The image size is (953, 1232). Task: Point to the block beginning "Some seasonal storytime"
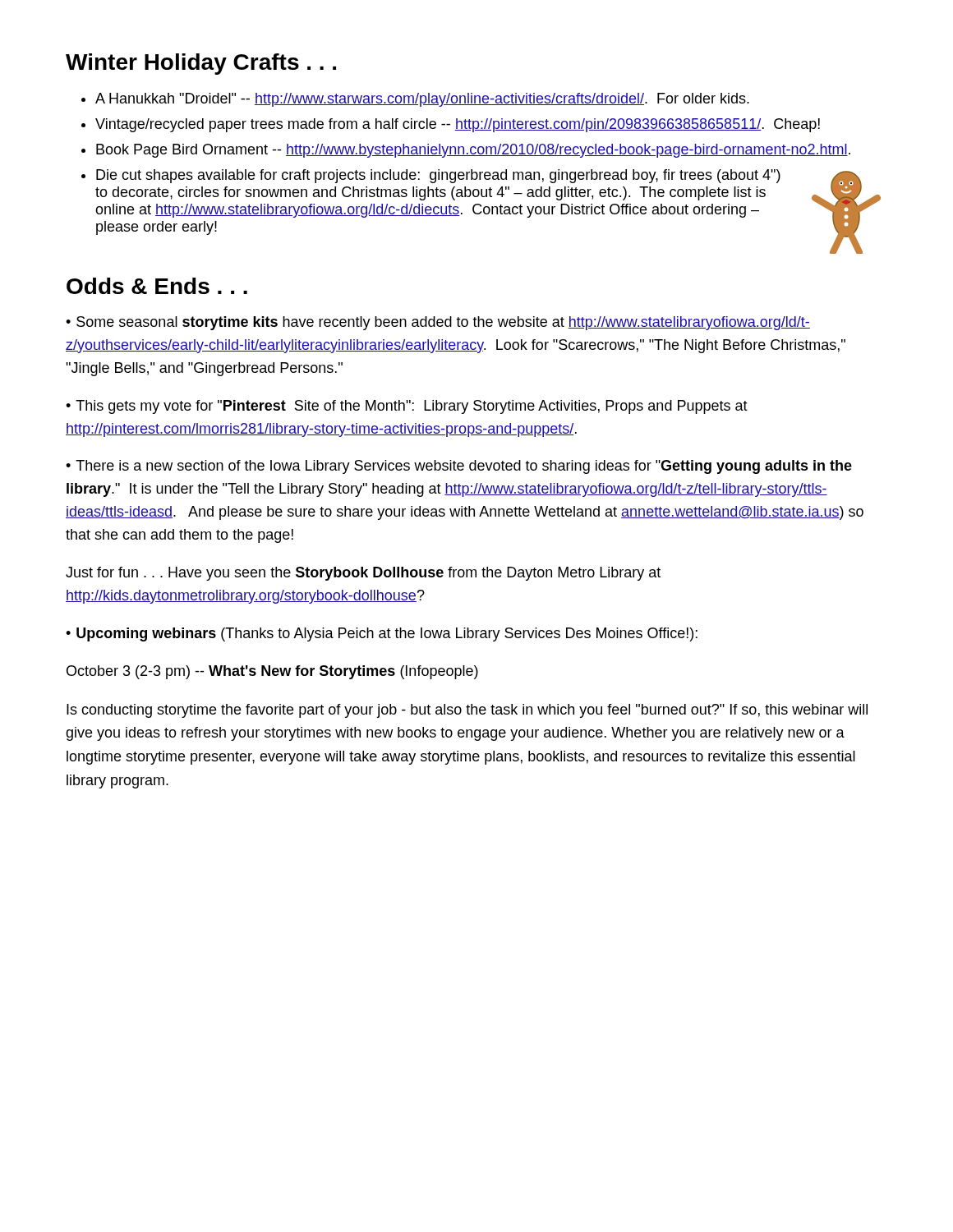click(456, 345)
